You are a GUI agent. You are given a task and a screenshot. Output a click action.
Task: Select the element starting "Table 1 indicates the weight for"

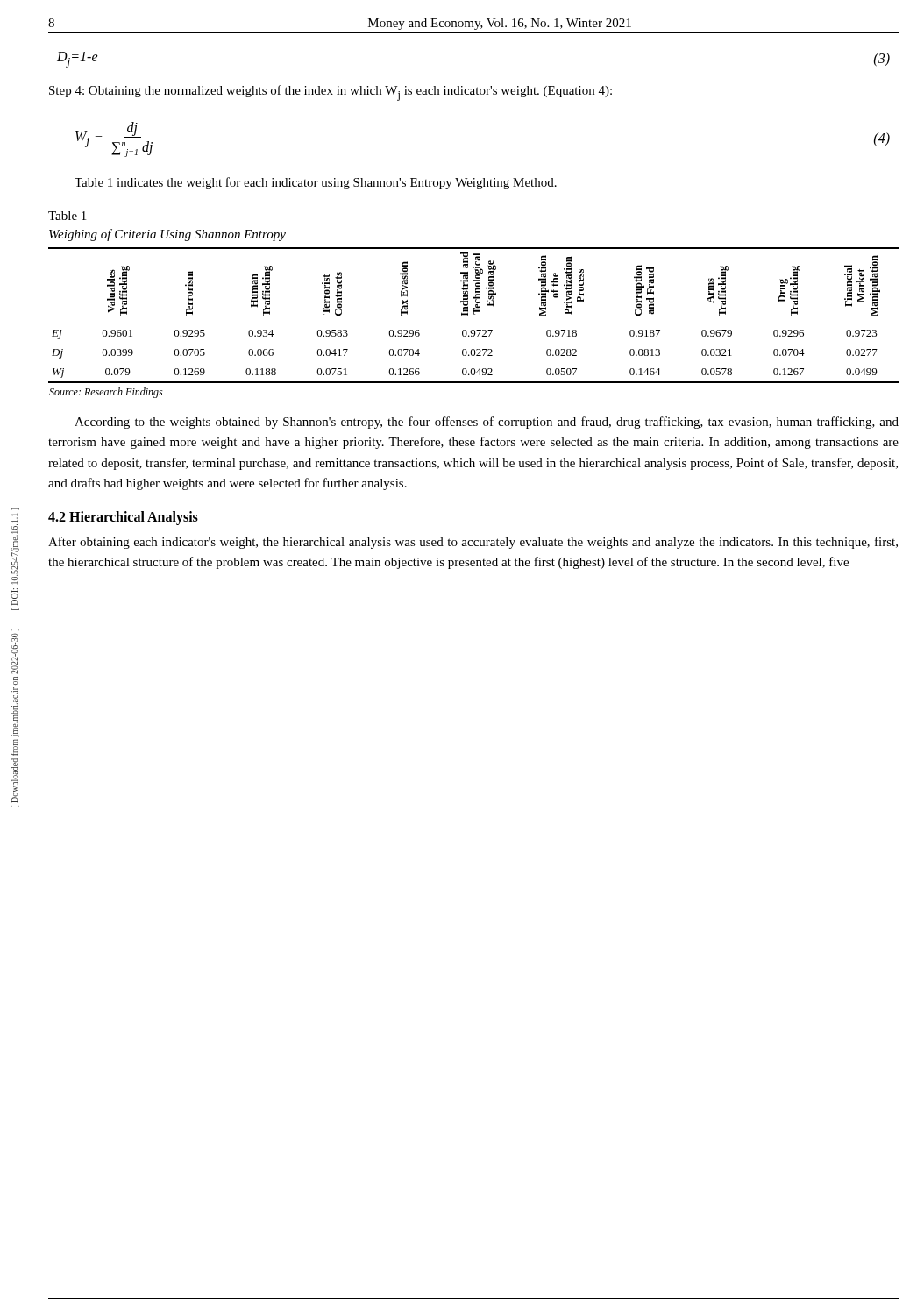pyautogui.click(x=316, y=182)
